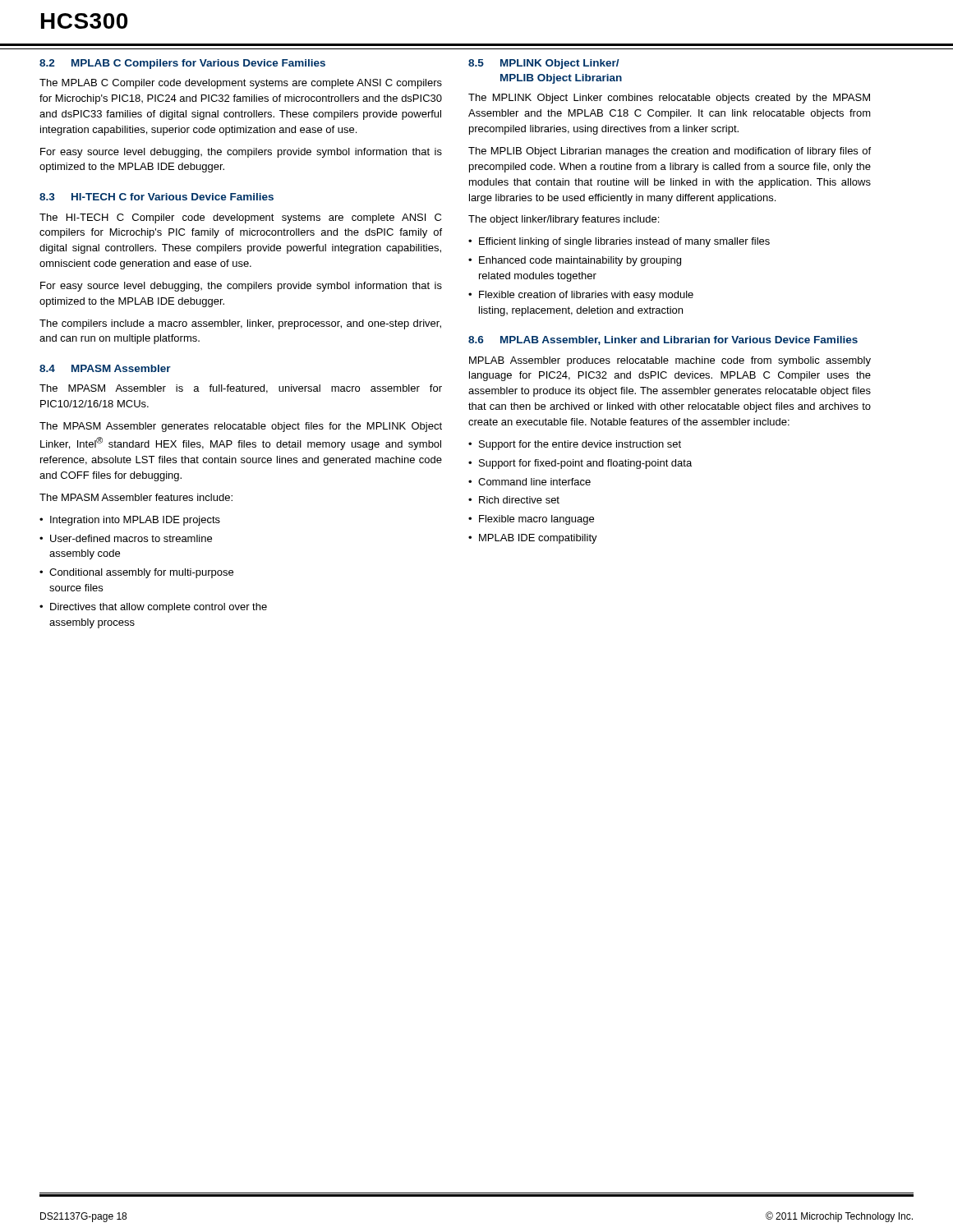Locate the text "Integration into MPLAB IDE projects"
This screenshot has height=1232, width=953.
(135, 519)
